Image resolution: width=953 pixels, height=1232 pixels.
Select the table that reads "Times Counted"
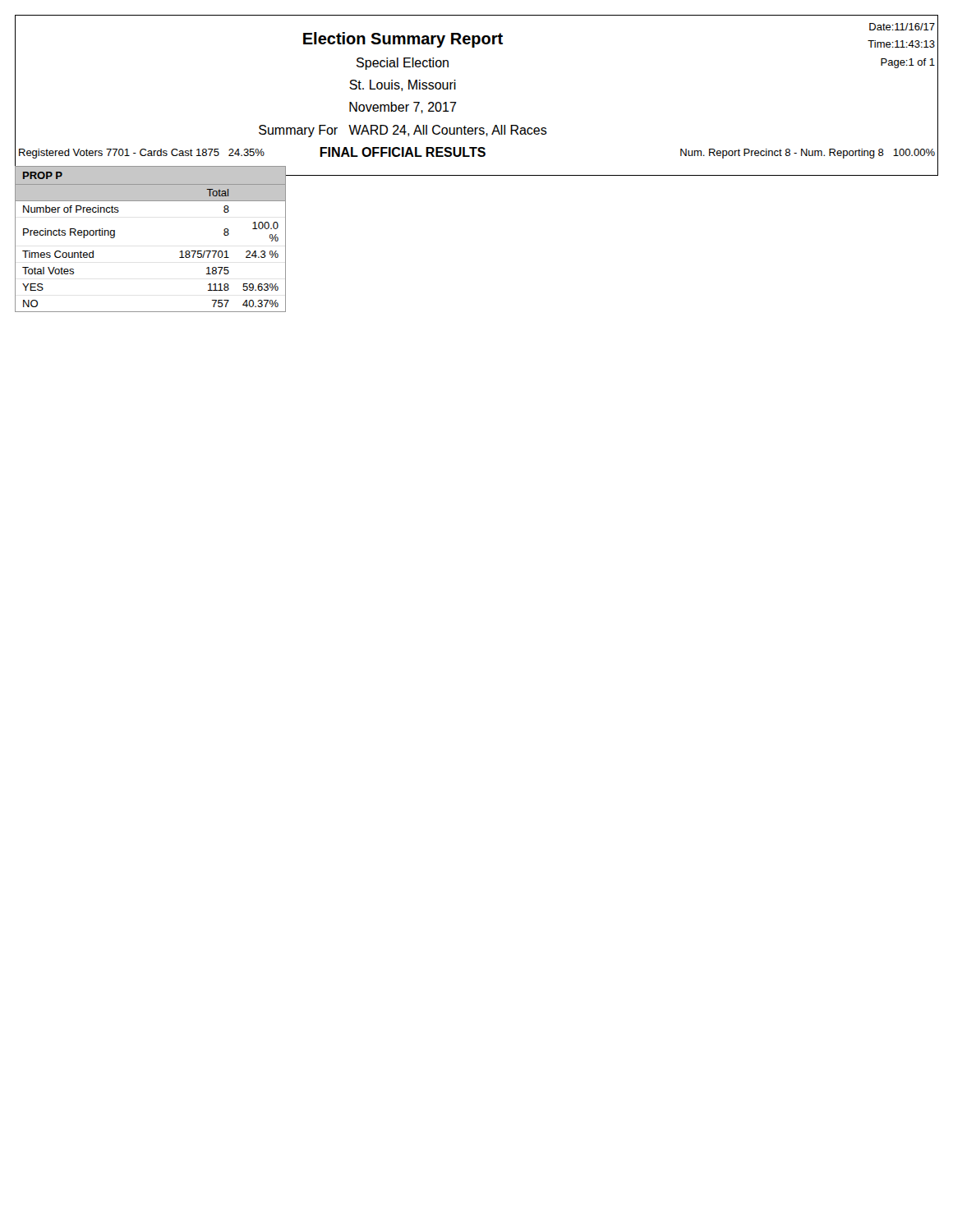pyautogui.click(x=150, y=239)
